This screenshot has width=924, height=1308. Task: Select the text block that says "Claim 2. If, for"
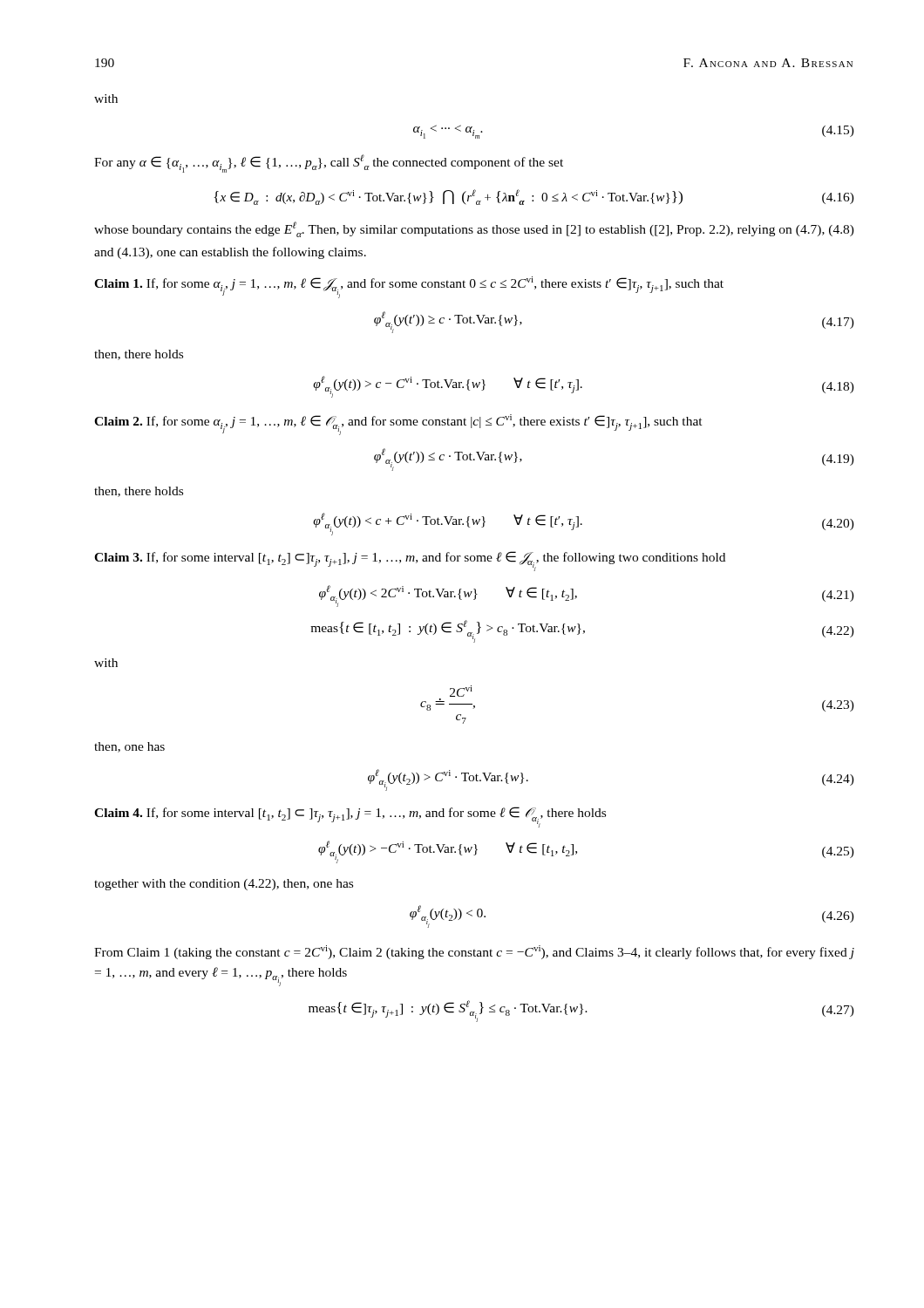coord(398,423)
